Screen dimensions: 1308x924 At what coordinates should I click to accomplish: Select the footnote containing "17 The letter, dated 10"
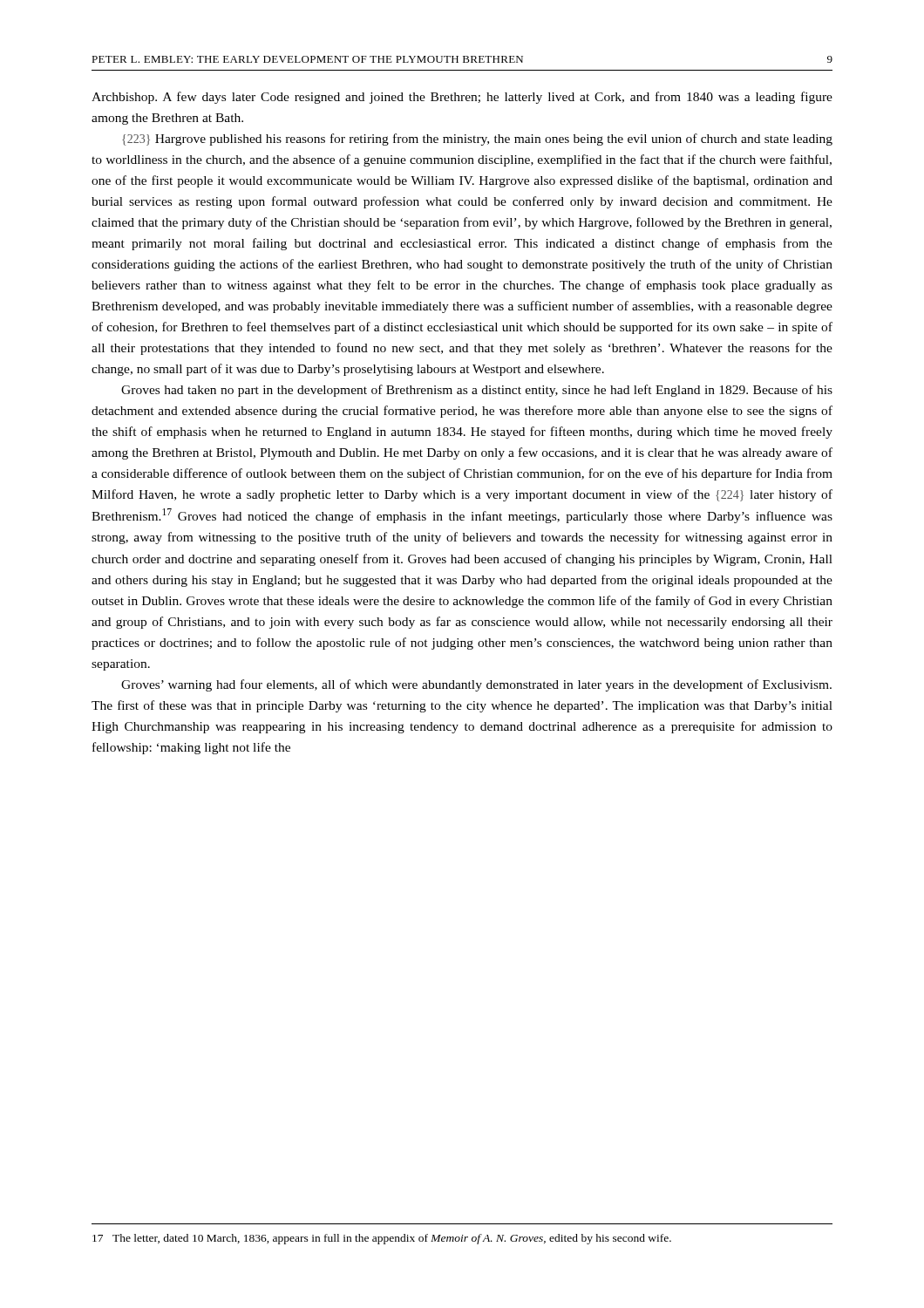pyautogui.click(x=382, y=1238)
